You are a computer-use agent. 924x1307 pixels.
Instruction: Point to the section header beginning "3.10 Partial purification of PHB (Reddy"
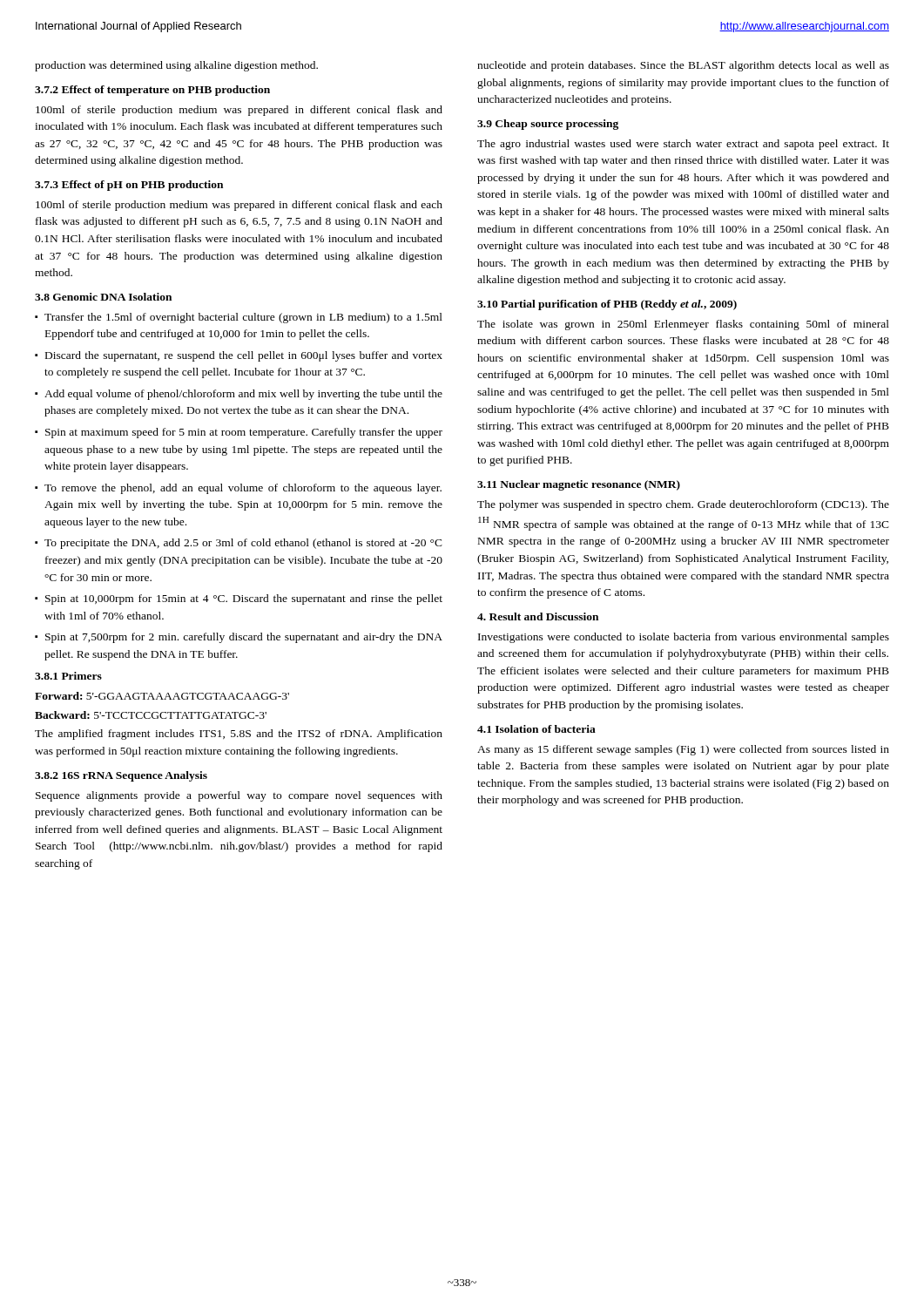pyautogui.click(x=607, y=303)
